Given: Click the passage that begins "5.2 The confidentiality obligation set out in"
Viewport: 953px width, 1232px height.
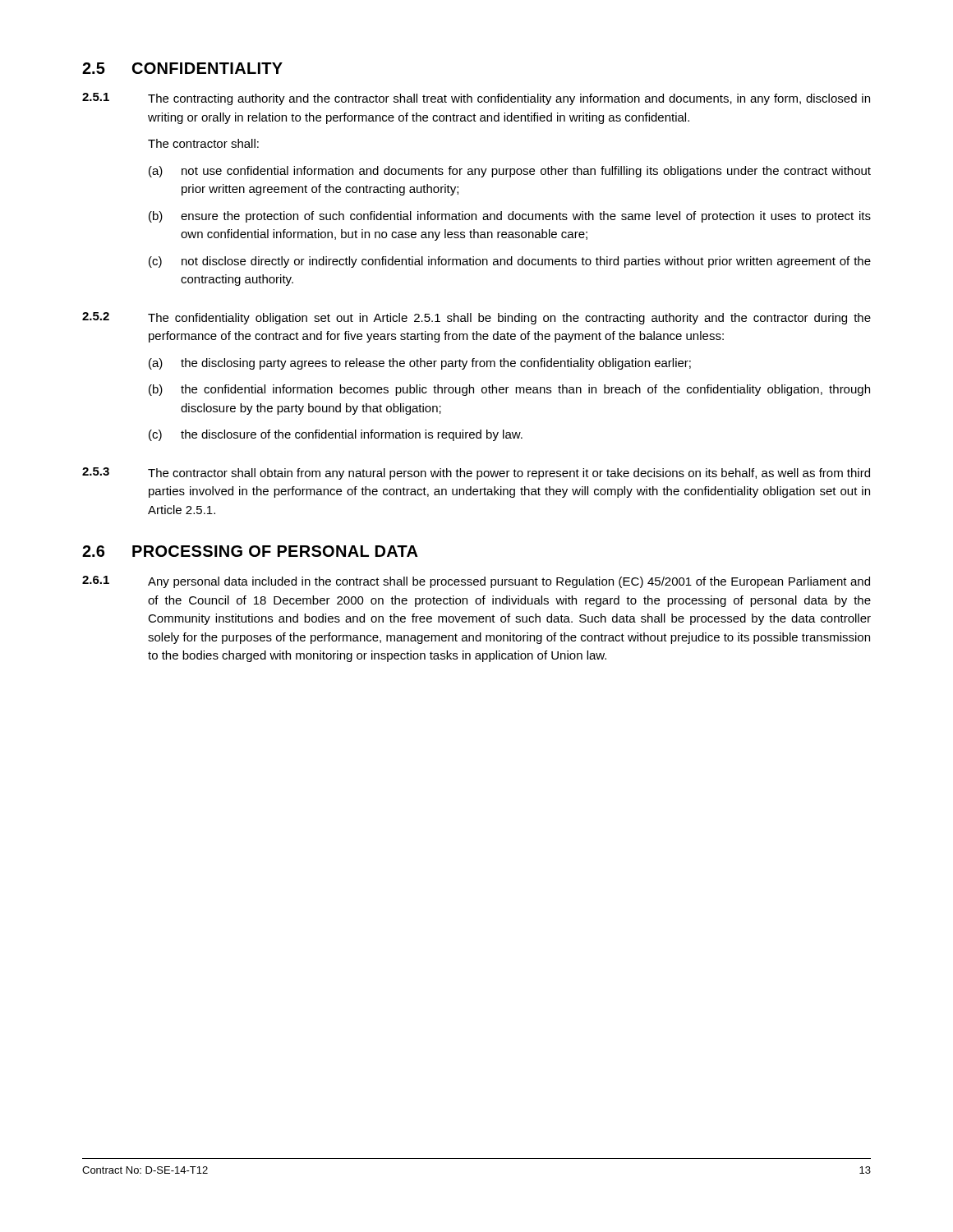Looking at the screenshot, I should point(476,380).
